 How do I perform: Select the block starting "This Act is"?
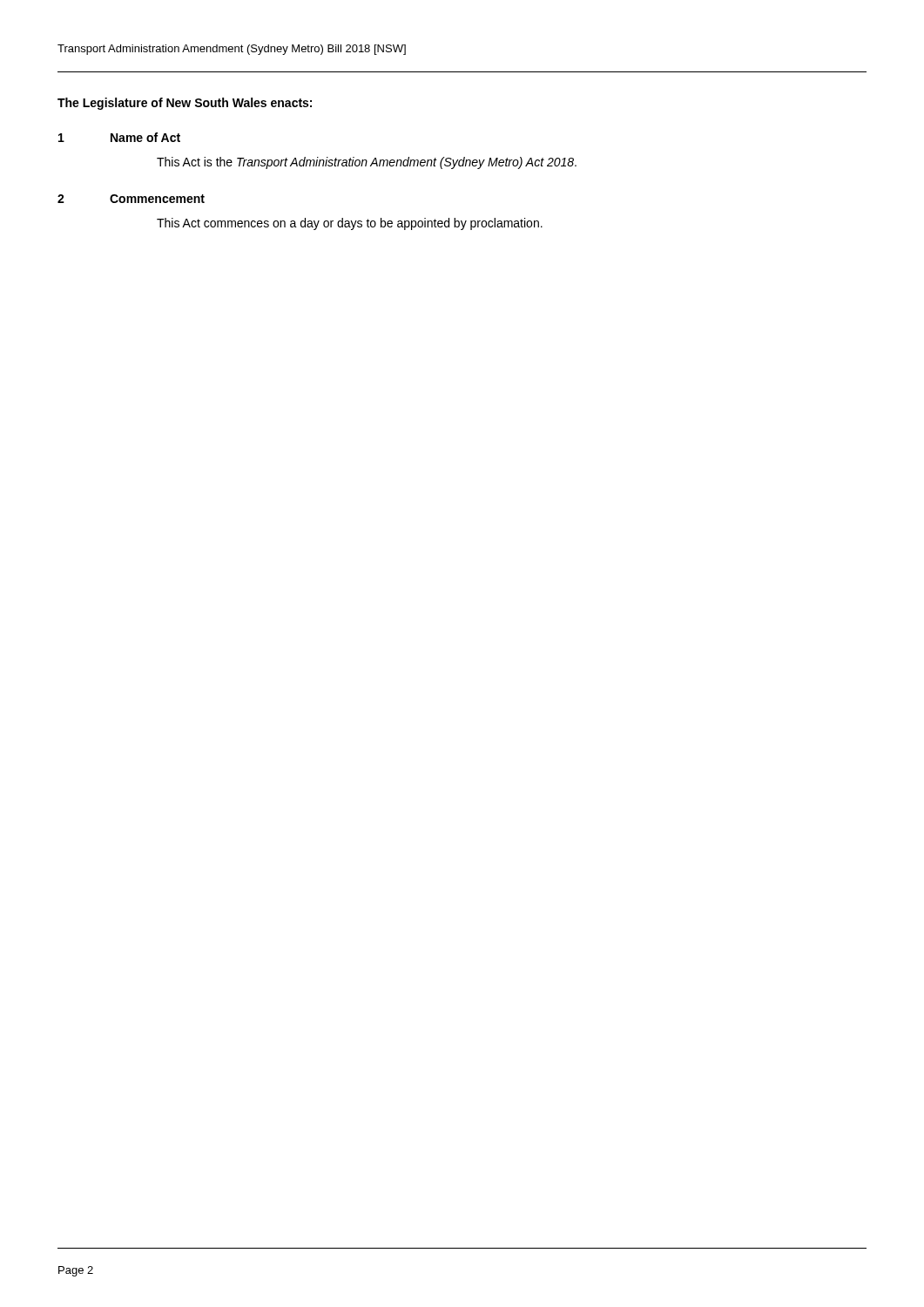tap(367, 162)
